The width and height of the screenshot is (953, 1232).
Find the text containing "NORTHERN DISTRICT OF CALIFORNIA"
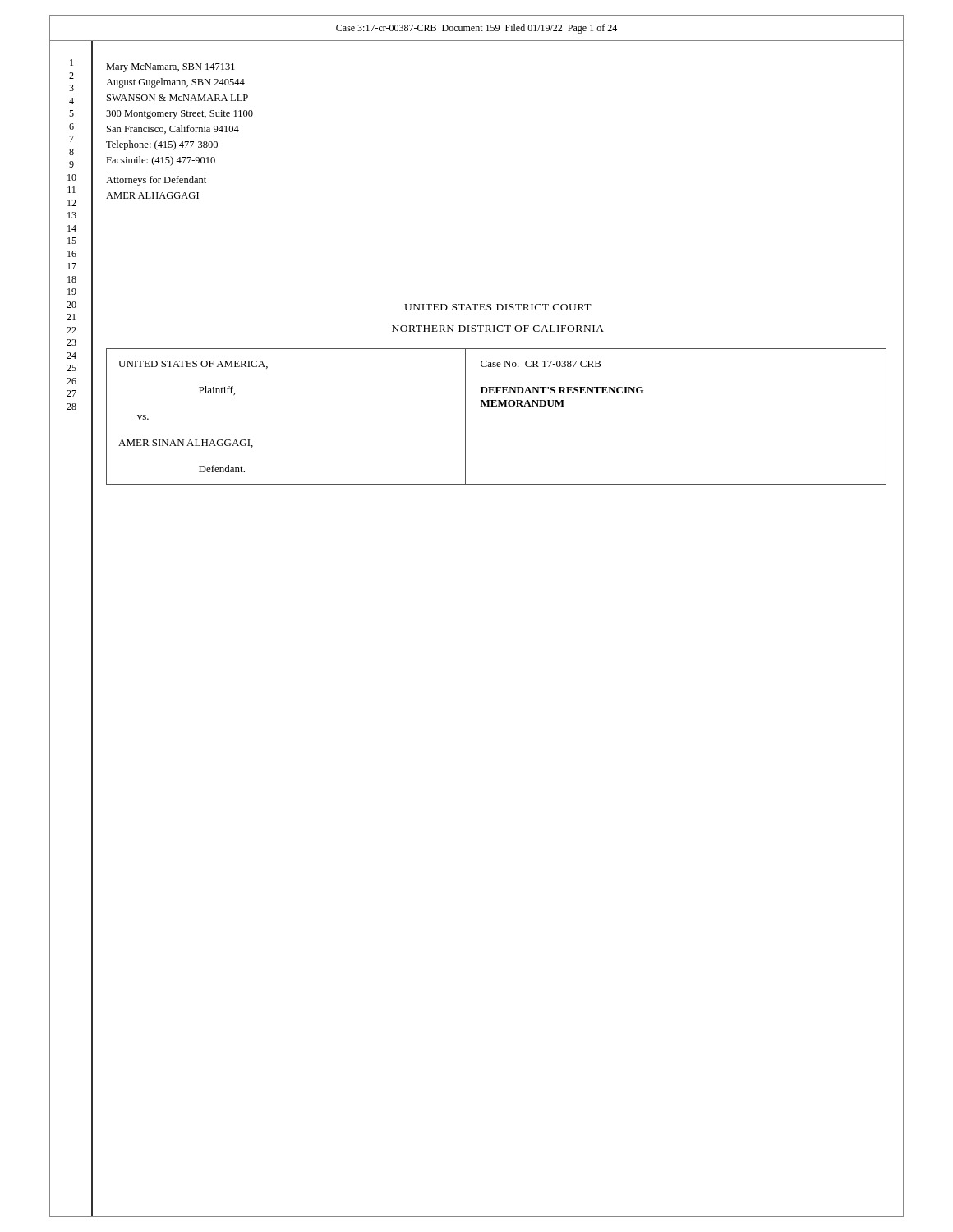coord(498,328)
